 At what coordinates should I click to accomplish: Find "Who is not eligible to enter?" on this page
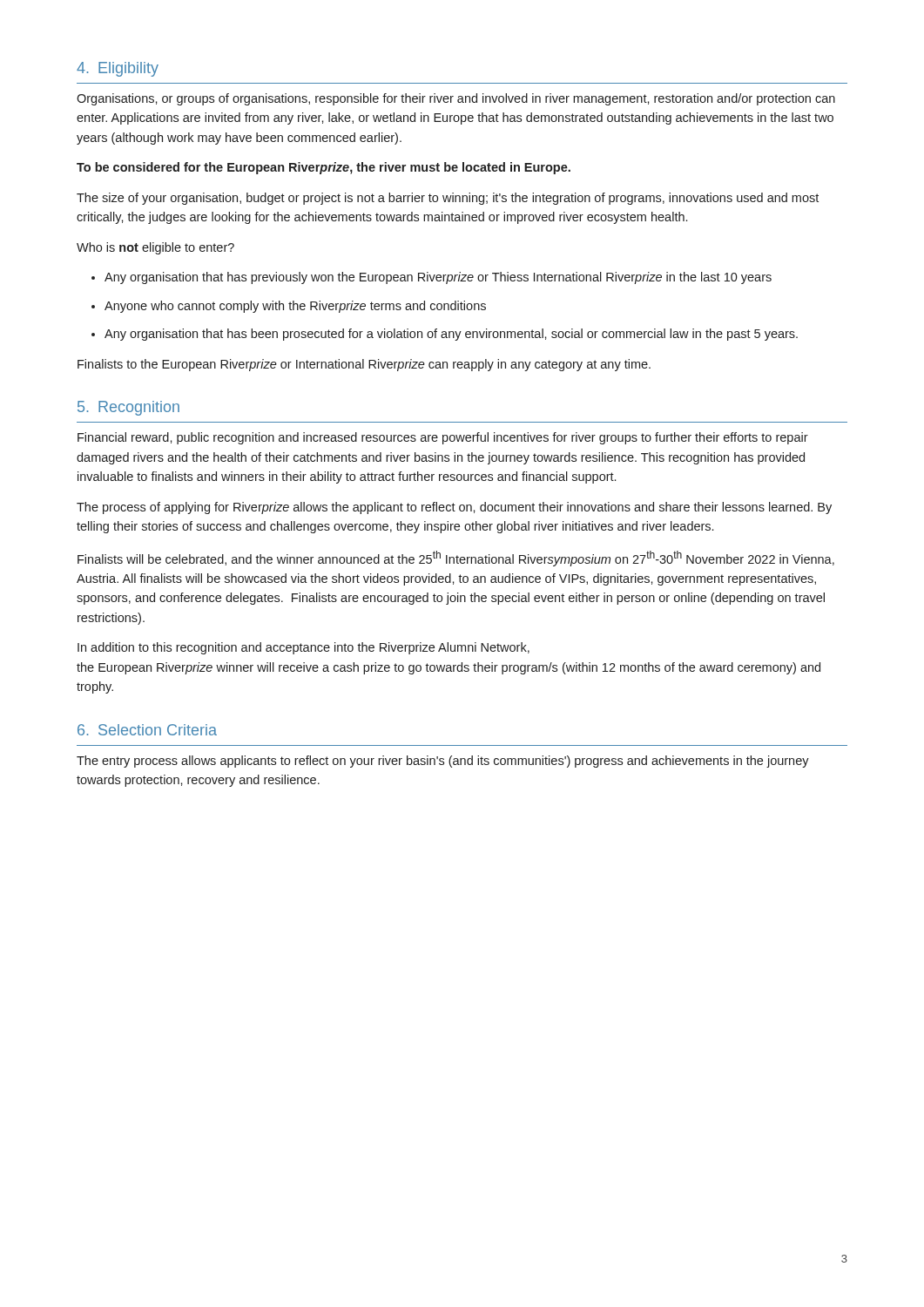point(155,248)
